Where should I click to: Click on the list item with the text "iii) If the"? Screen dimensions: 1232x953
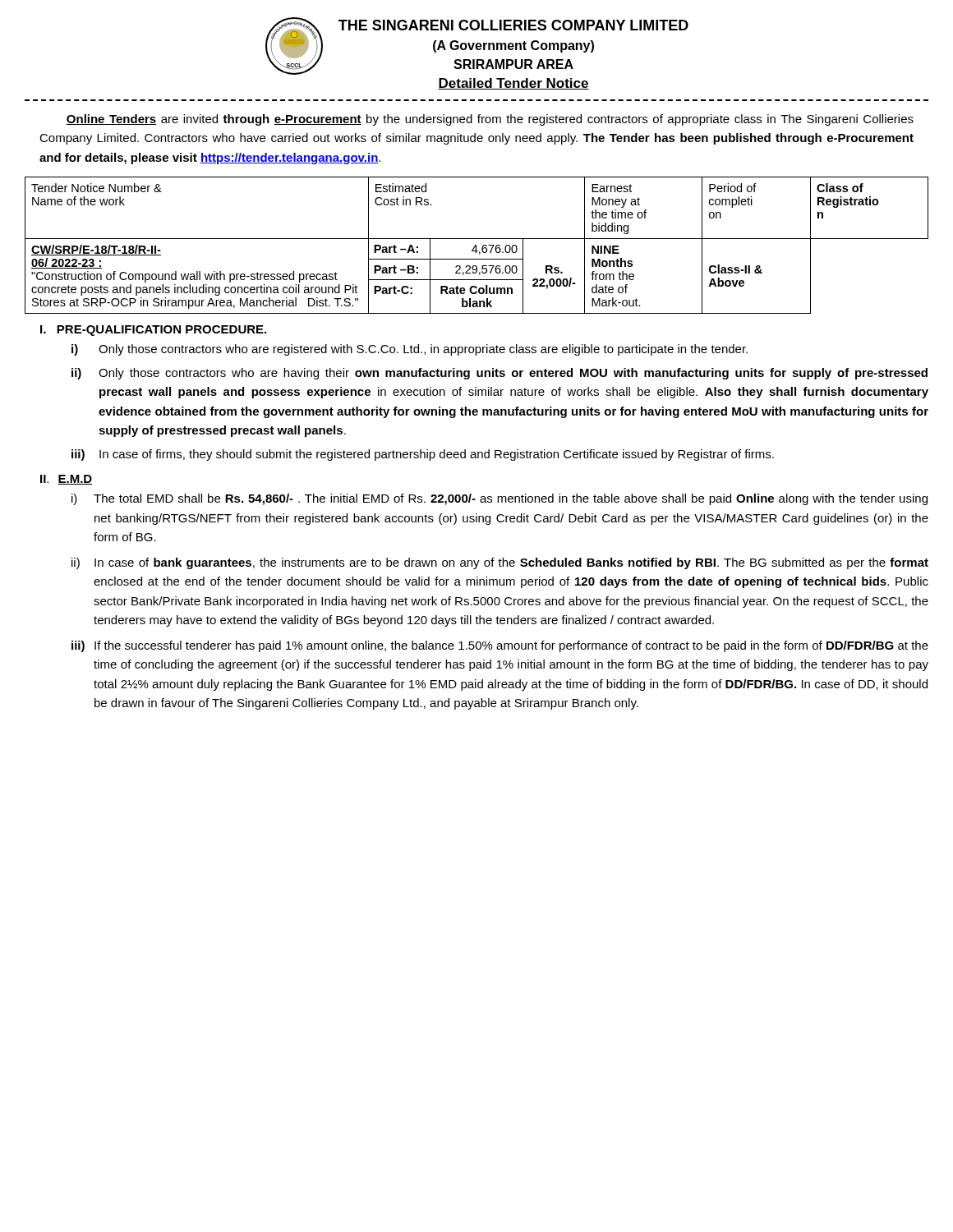[x=499, y=674]
